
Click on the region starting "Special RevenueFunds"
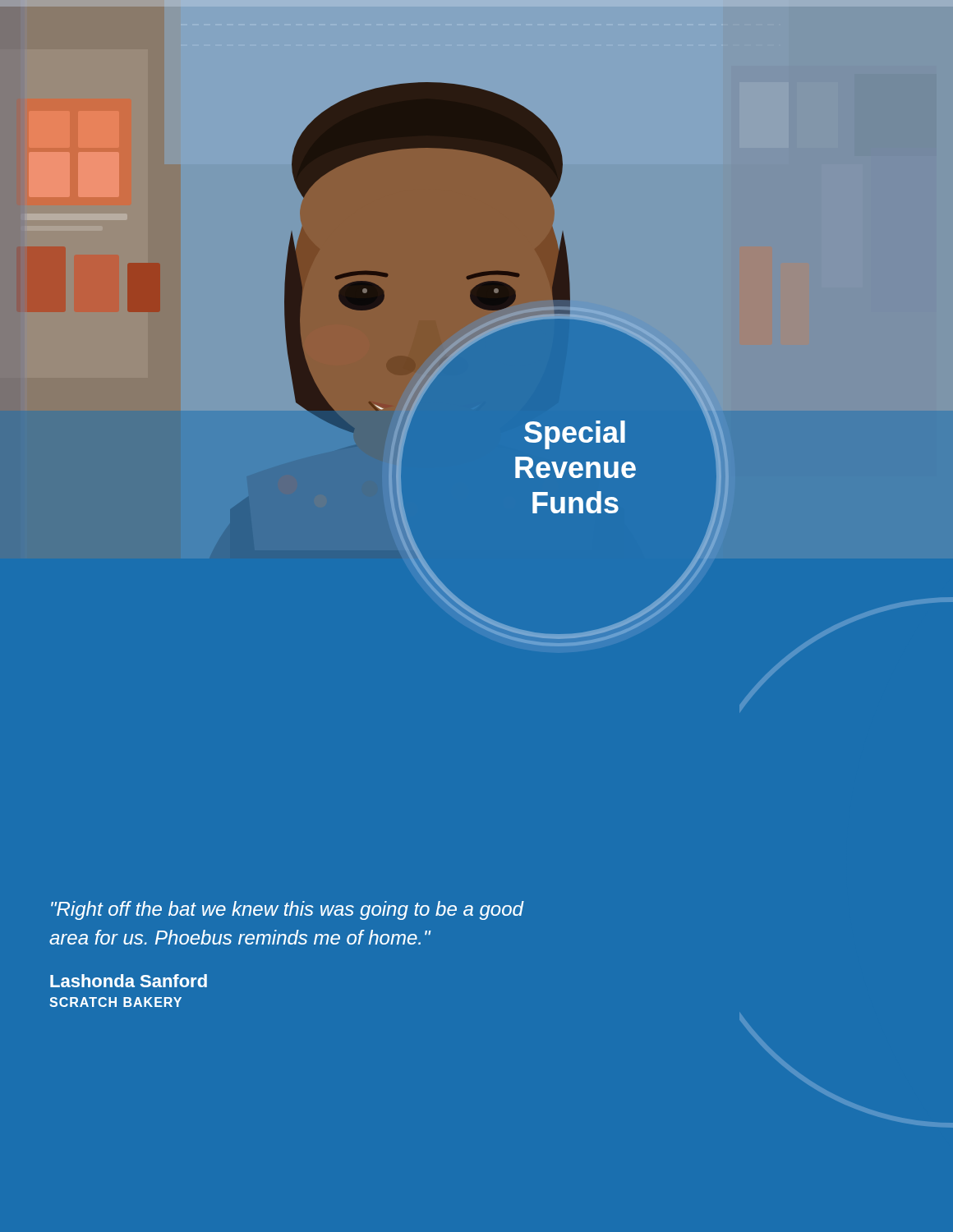pos(575,468)
